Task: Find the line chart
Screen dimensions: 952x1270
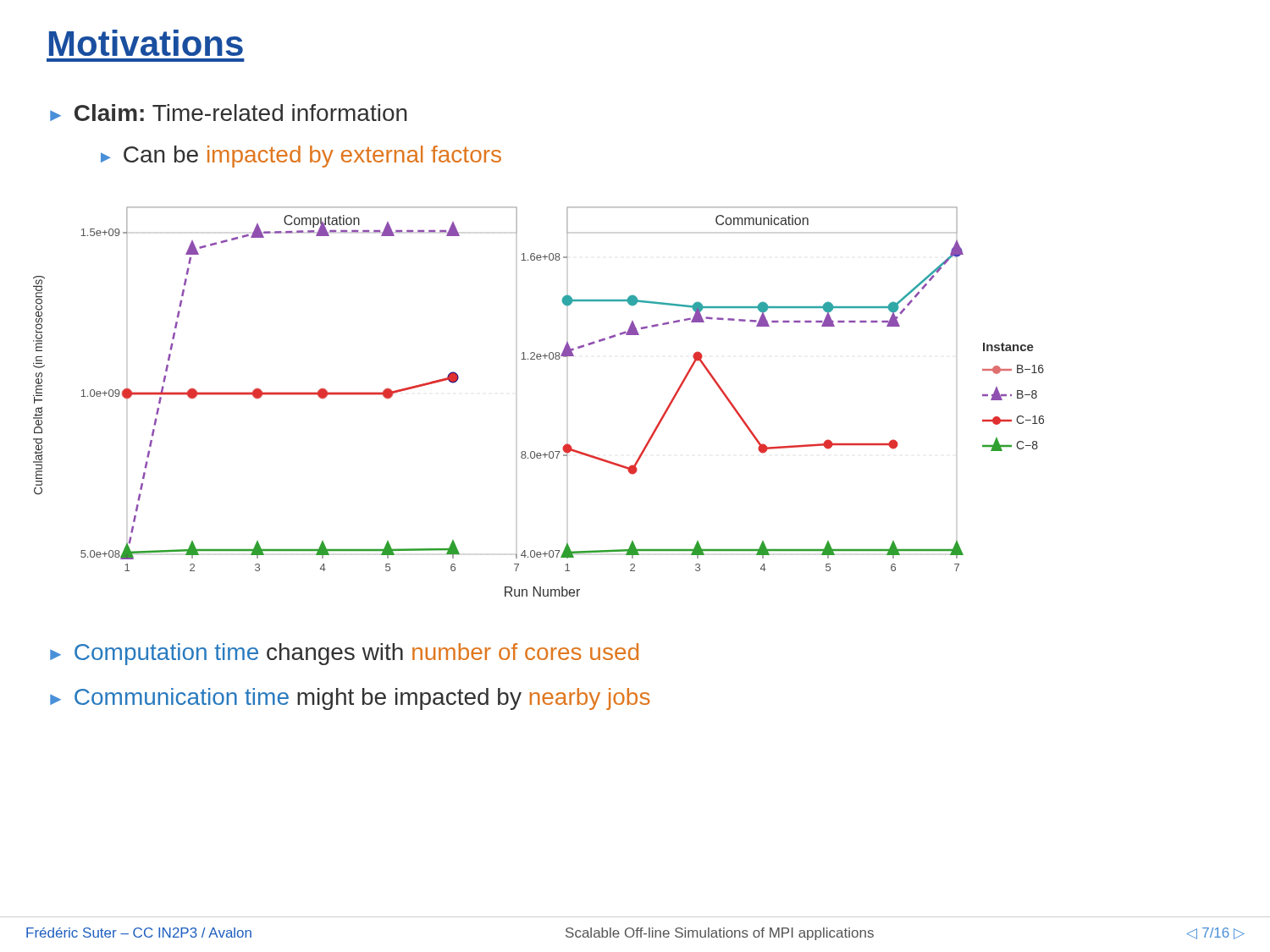Action: point(597,394)
